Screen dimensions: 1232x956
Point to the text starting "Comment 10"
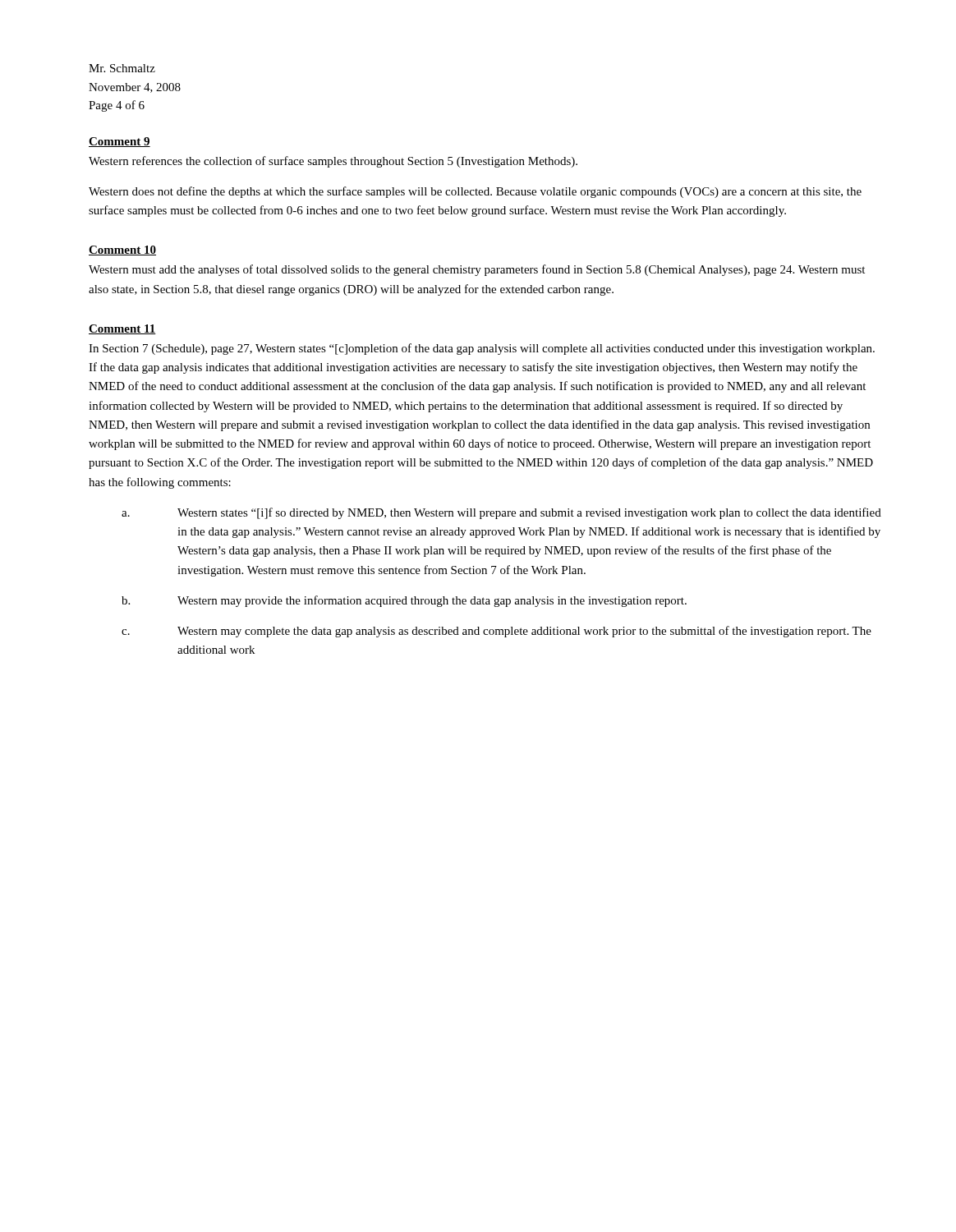tap(122, 250)
